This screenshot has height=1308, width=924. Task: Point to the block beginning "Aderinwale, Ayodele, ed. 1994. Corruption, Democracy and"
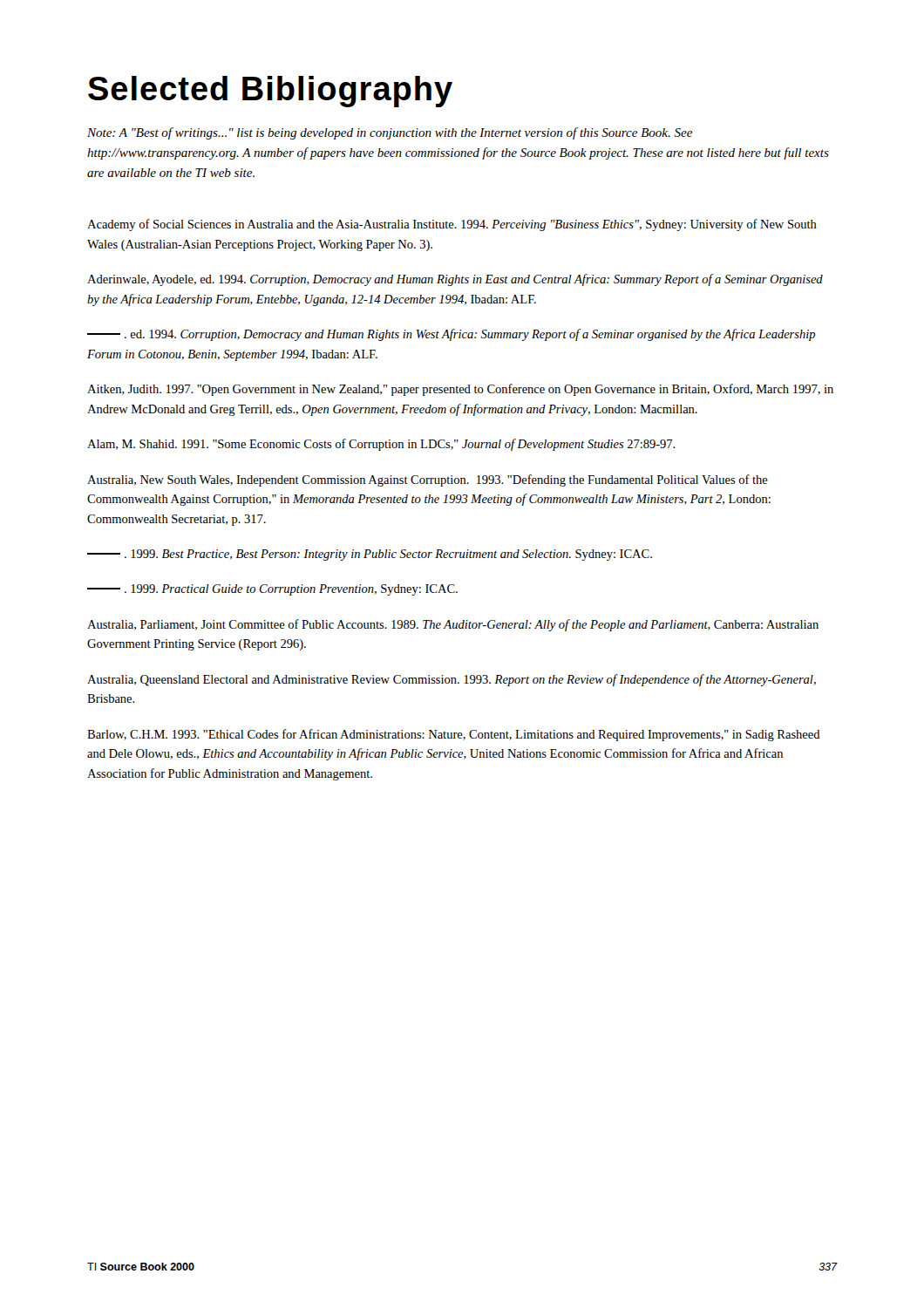tap(455, 289)
